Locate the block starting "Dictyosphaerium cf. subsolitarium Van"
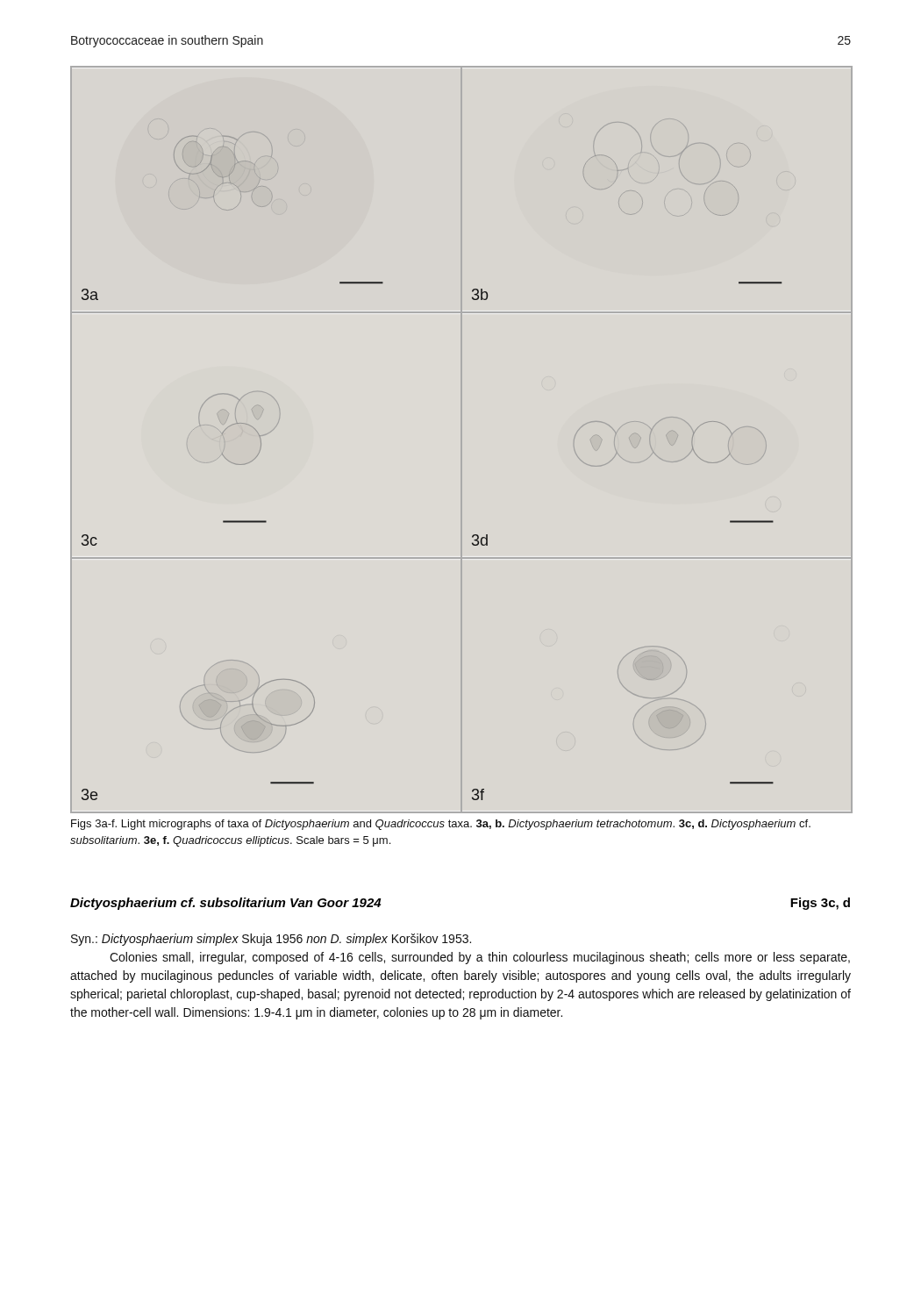This screenshot has width=921, height=1316. click(218, 903)
